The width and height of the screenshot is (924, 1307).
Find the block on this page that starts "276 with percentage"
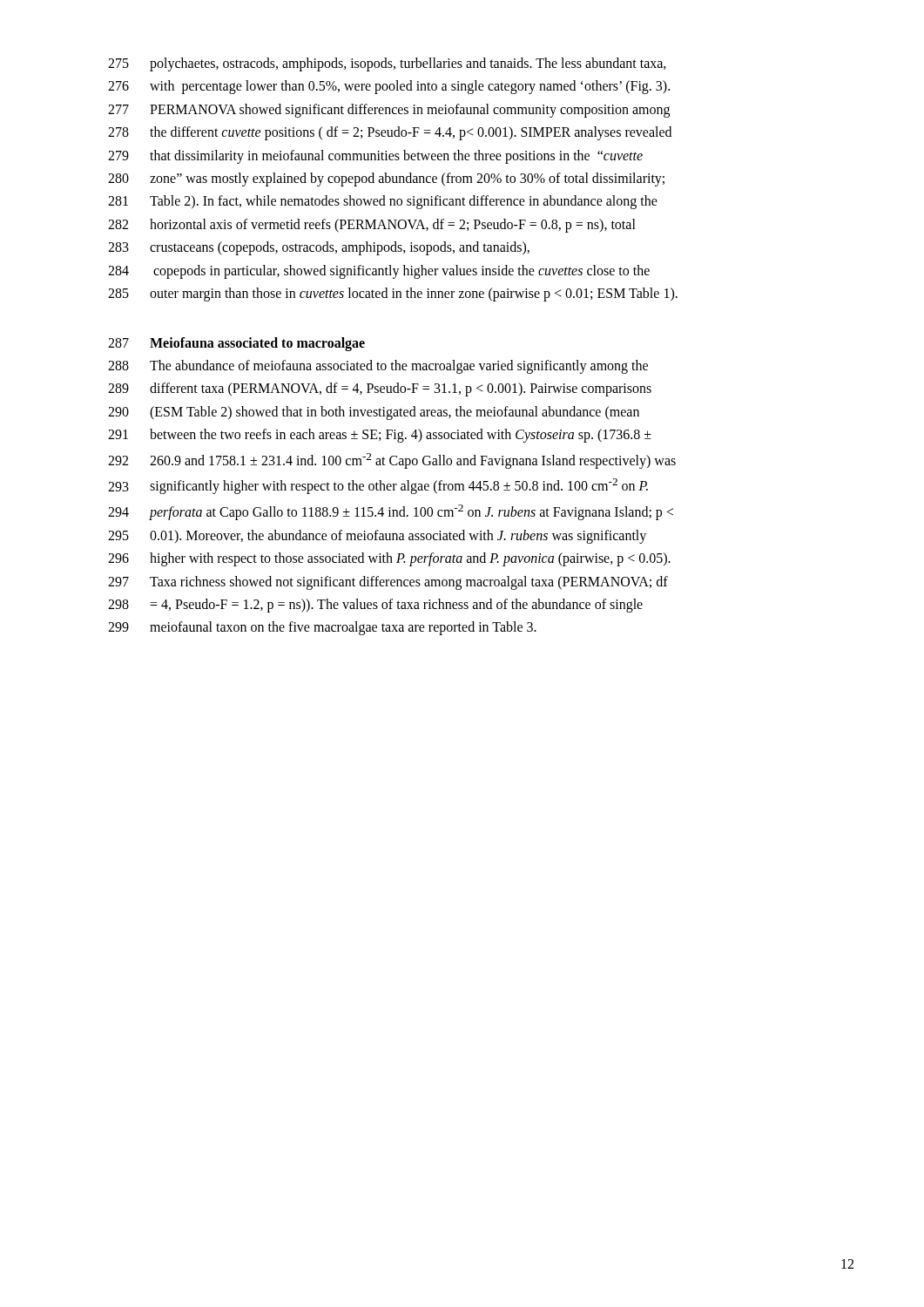point(471,87)
